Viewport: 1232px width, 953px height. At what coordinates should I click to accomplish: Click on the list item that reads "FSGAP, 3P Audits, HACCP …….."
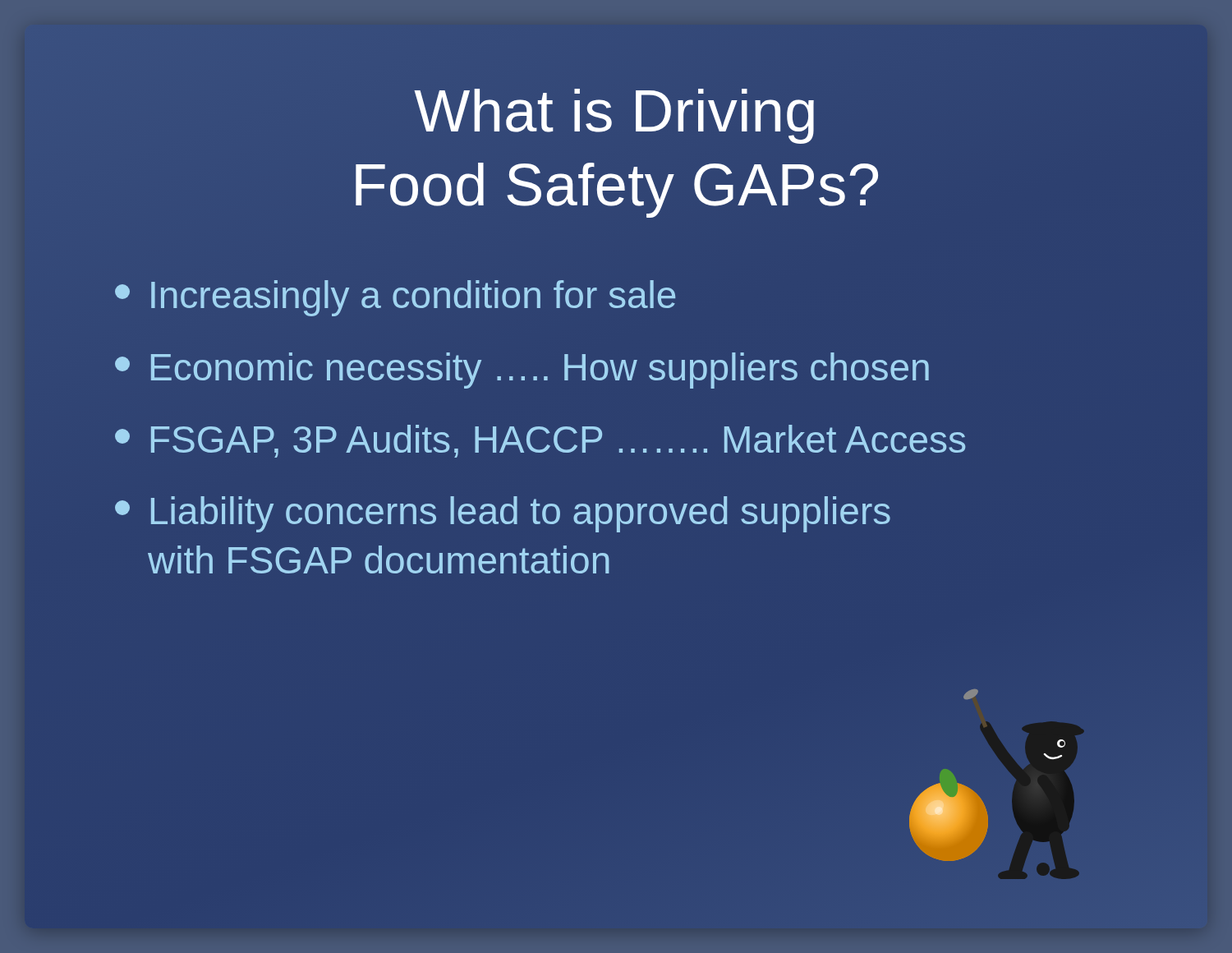pyautogui.click(x=541, y=440)
